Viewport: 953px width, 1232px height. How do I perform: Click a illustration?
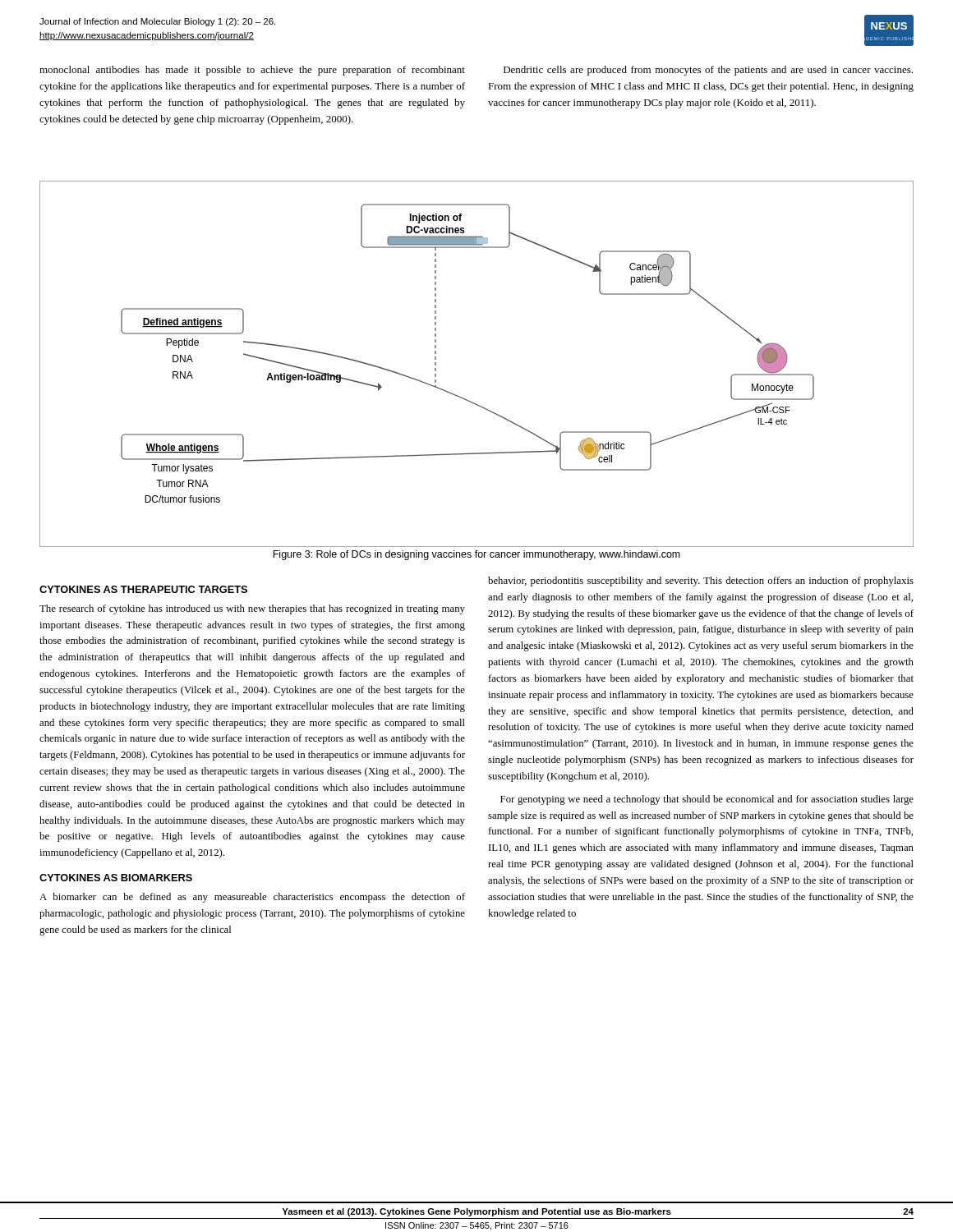click(476, 364)
